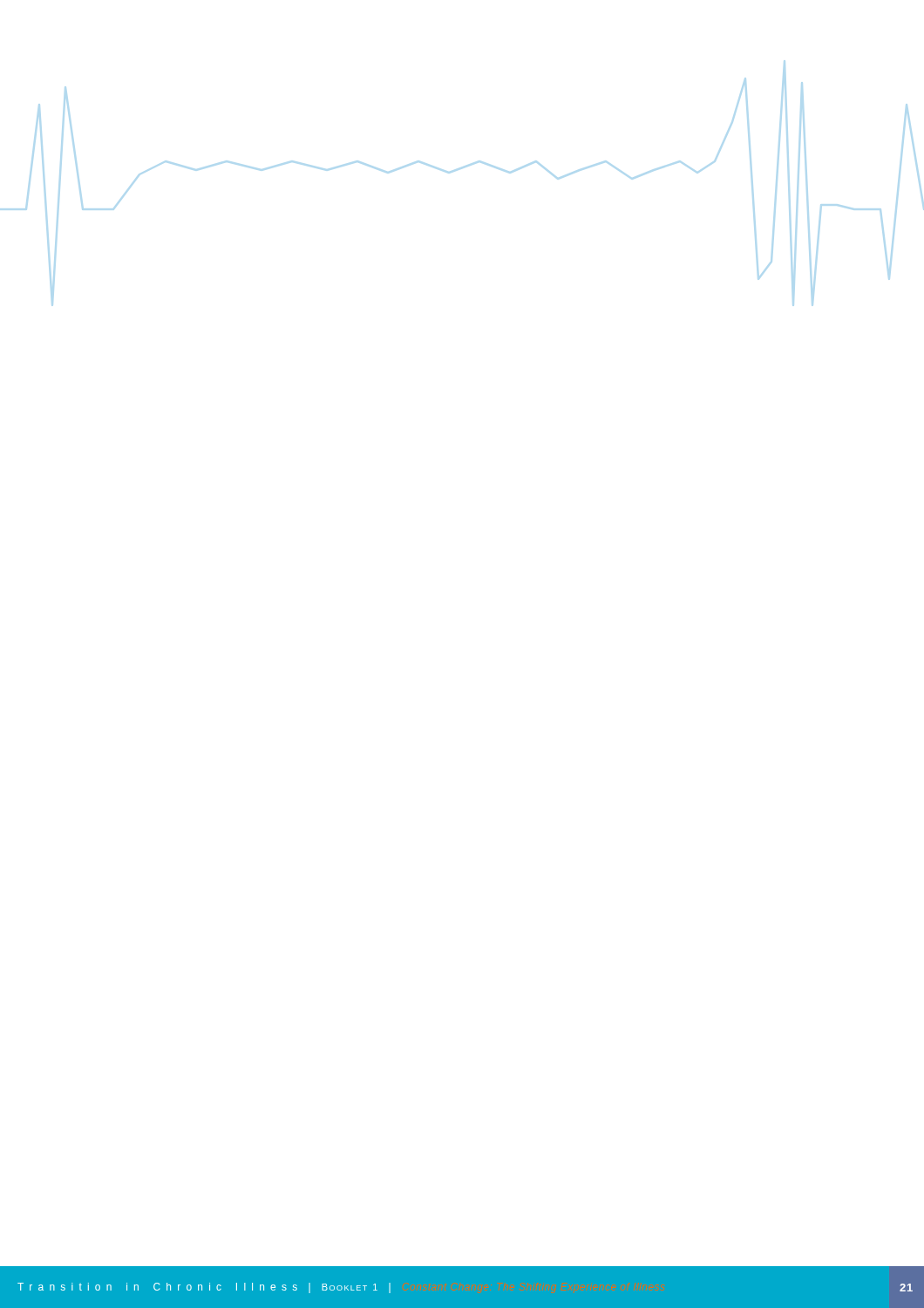Click on the continuous plot

click(462, 174)
